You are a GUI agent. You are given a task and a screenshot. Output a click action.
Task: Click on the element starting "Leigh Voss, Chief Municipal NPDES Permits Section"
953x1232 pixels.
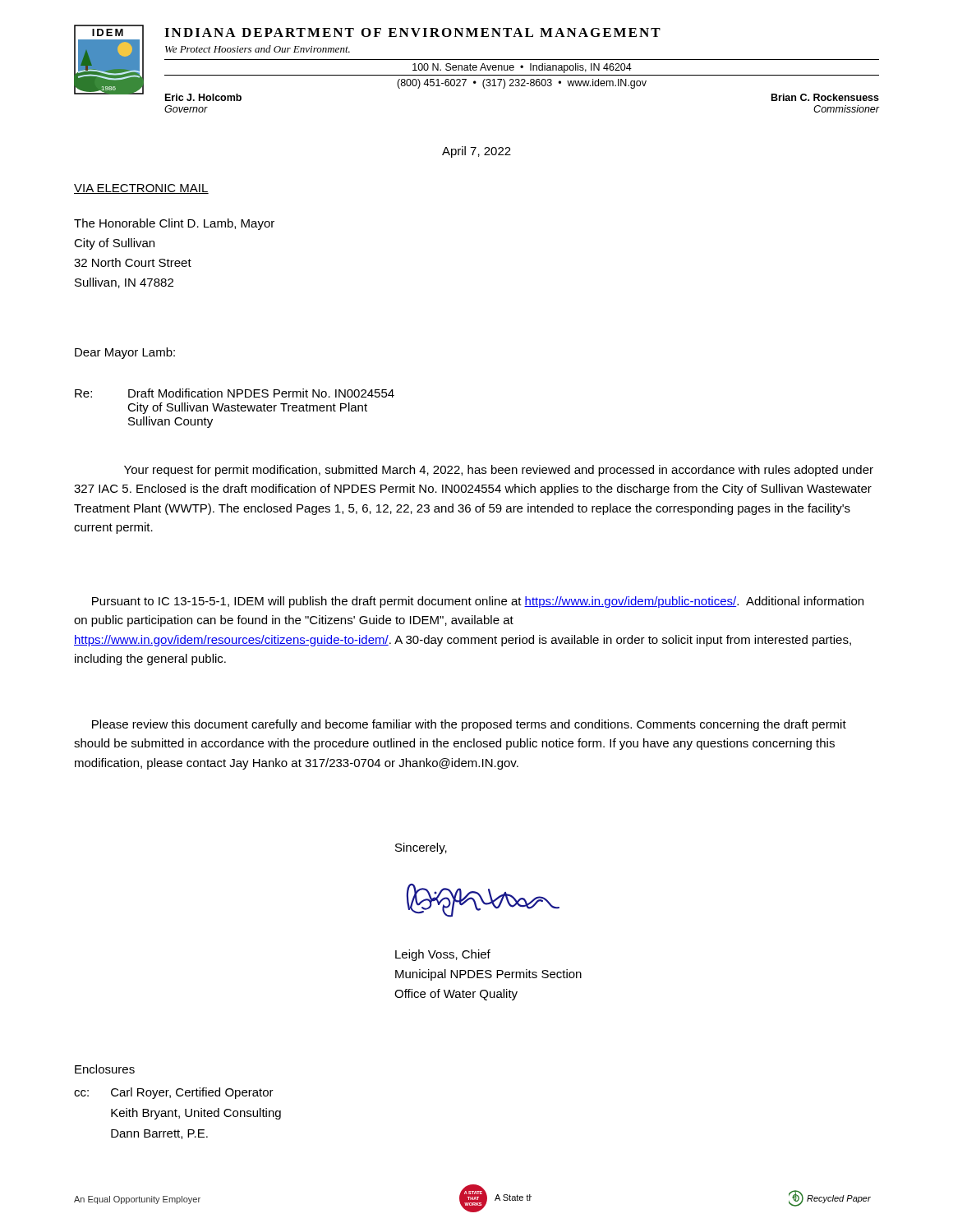tap(488, 974)
